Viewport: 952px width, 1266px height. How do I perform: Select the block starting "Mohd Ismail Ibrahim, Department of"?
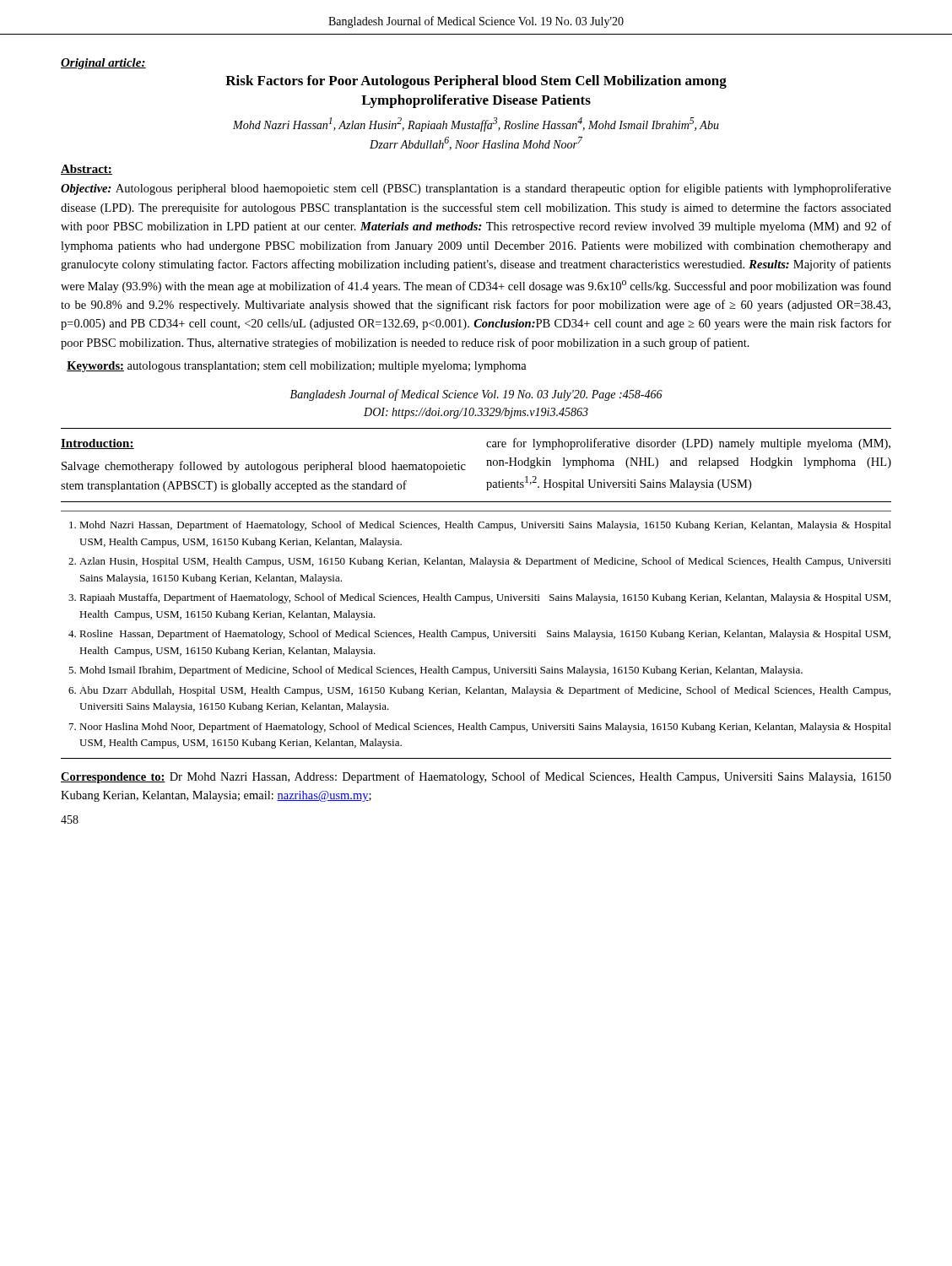441,670
